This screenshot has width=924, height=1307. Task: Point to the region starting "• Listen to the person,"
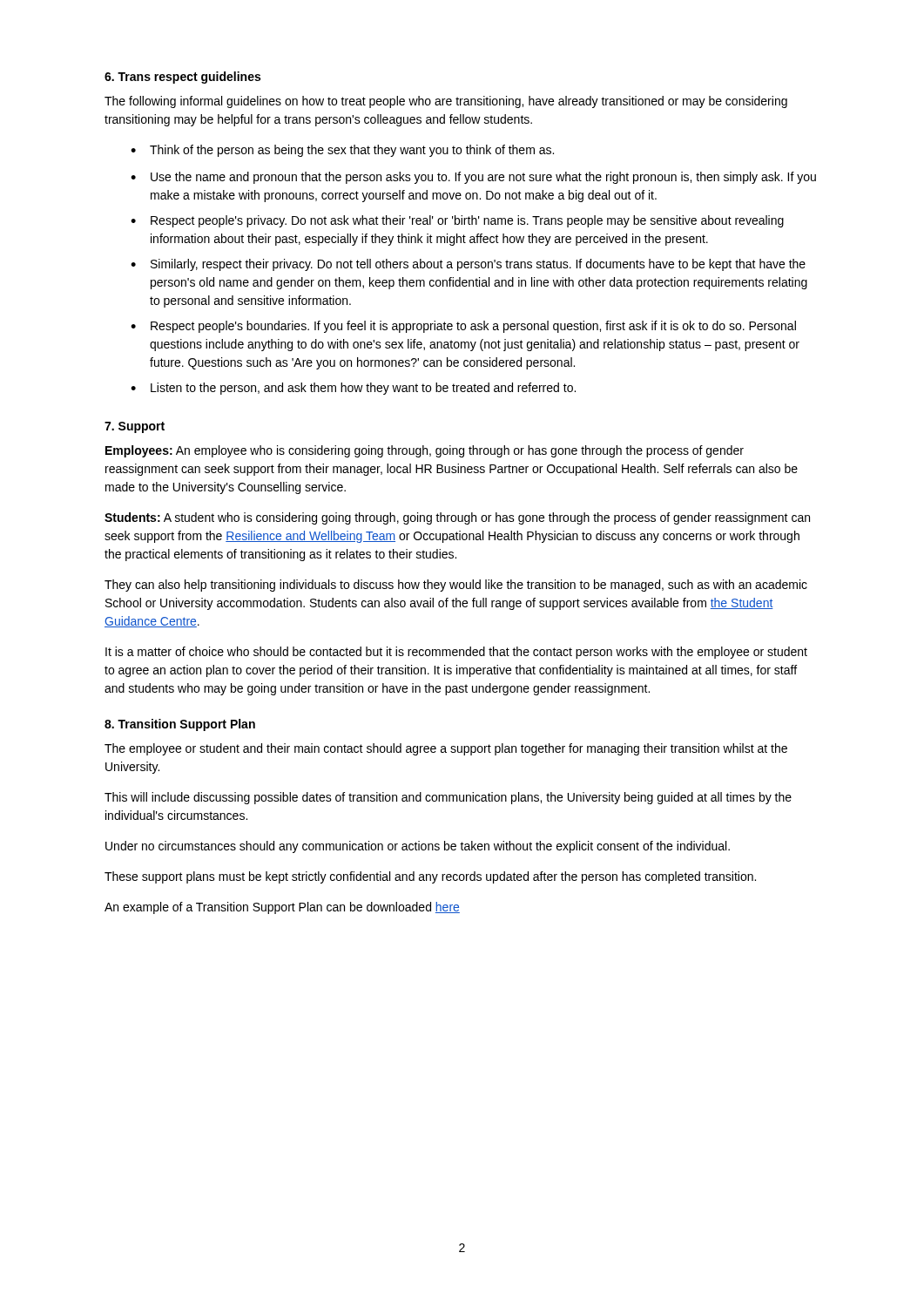pos(475,390)
